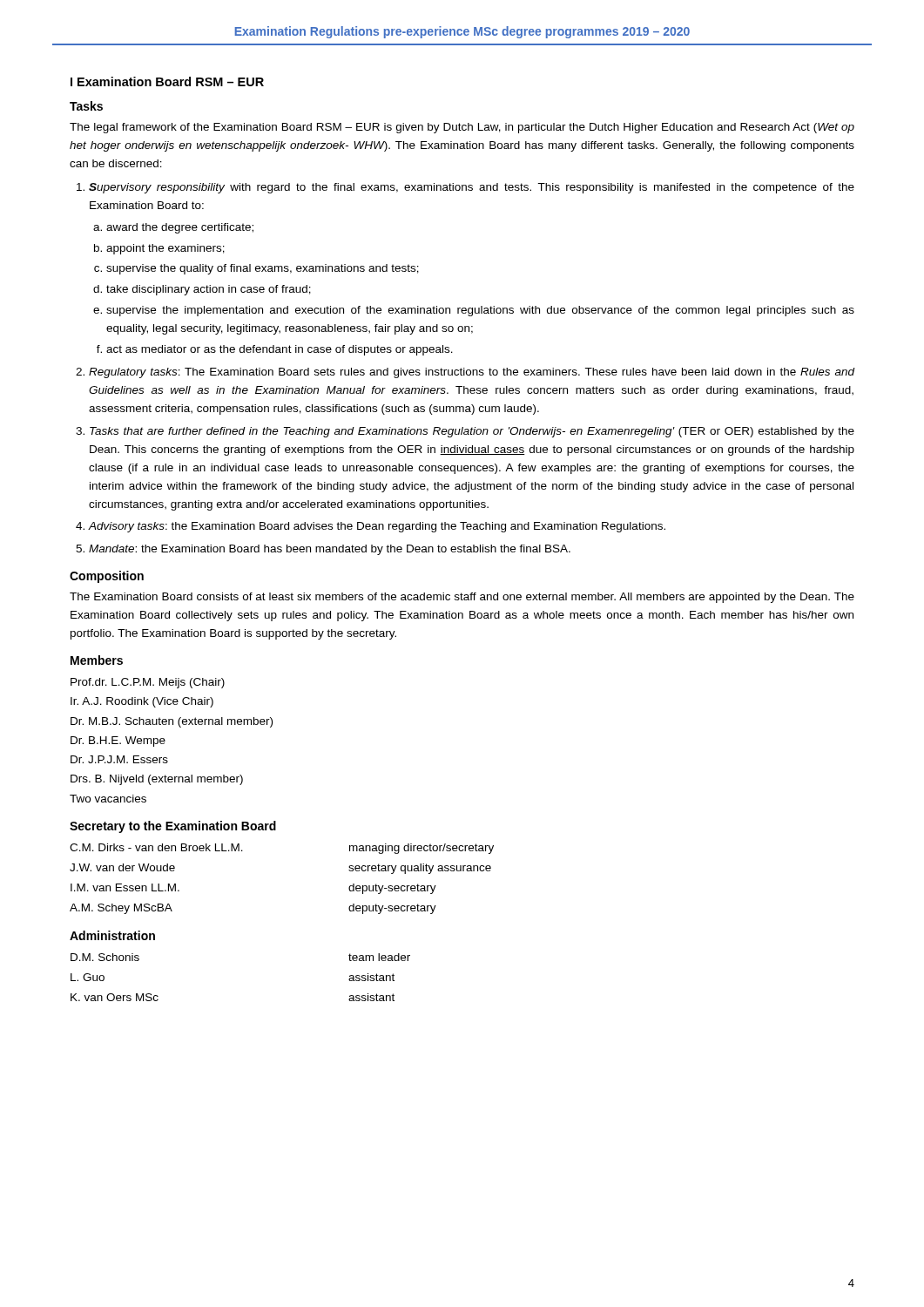Click on the list item containing "Supervisory responsibility with regard"
This screenshot has height=1307, width=924.
tap(472, 188)
